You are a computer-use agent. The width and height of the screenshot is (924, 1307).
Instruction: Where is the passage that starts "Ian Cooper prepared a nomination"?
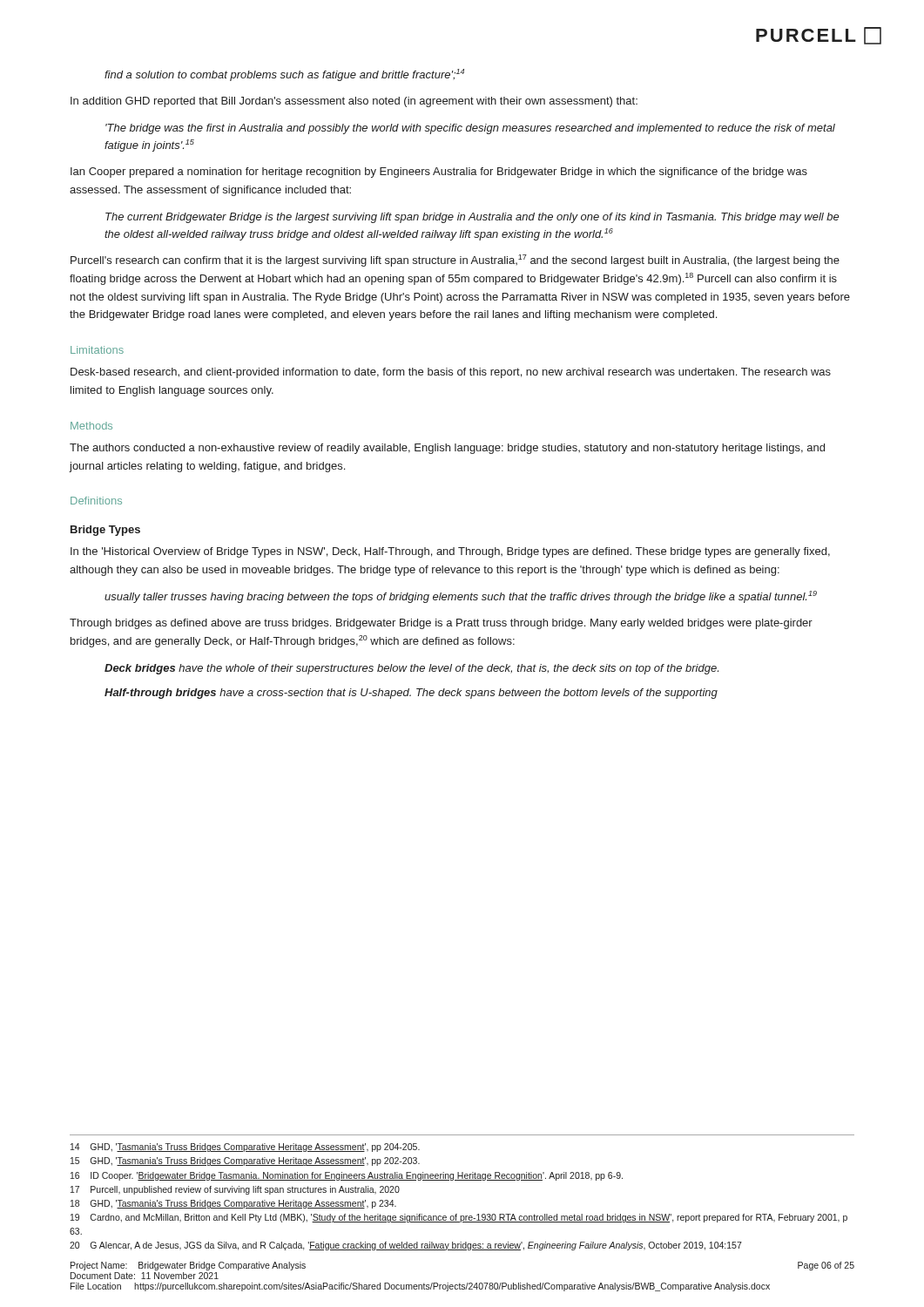click(x=438, y=180)
